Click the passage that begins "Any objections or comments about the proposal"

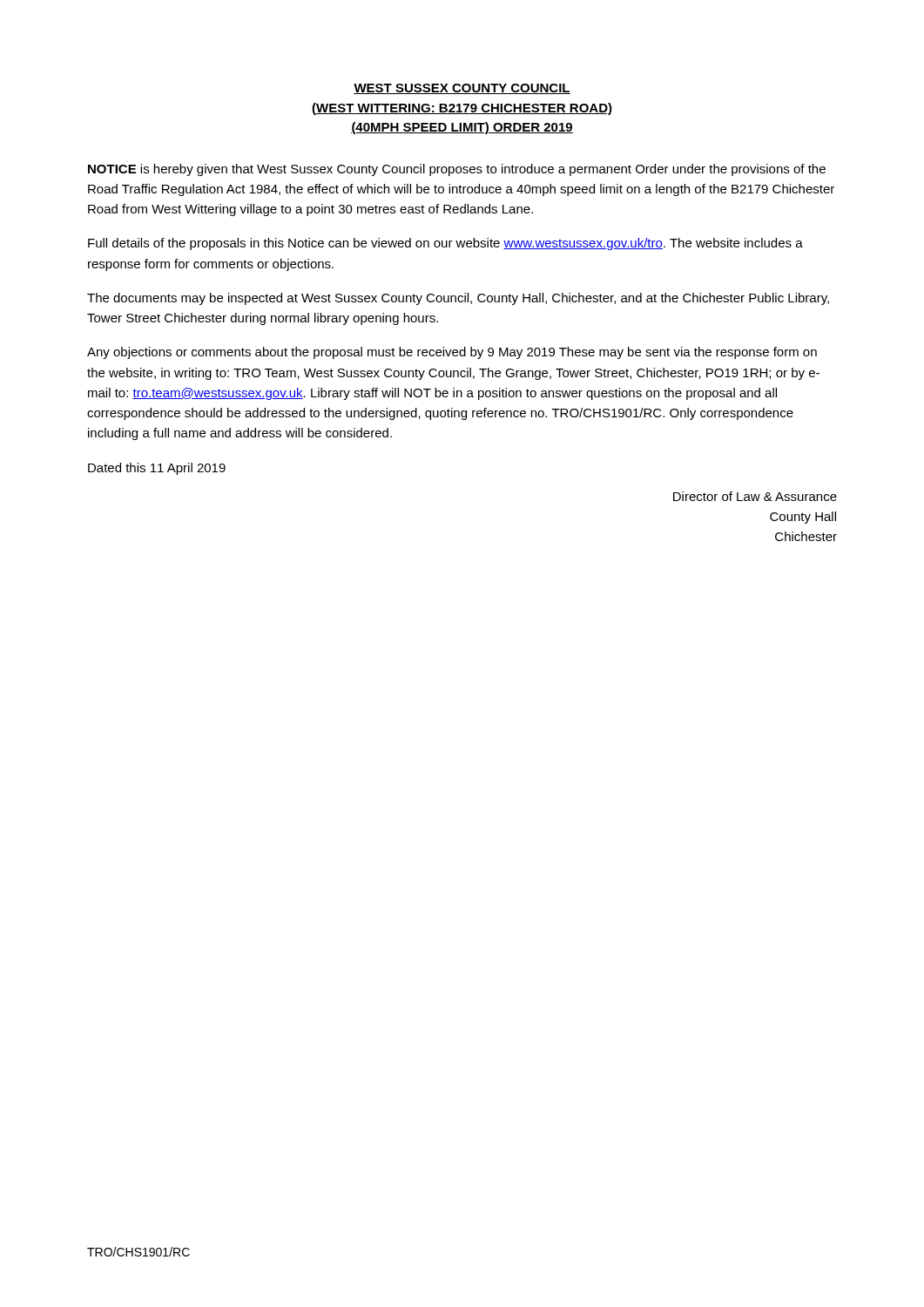coord(454,392)
